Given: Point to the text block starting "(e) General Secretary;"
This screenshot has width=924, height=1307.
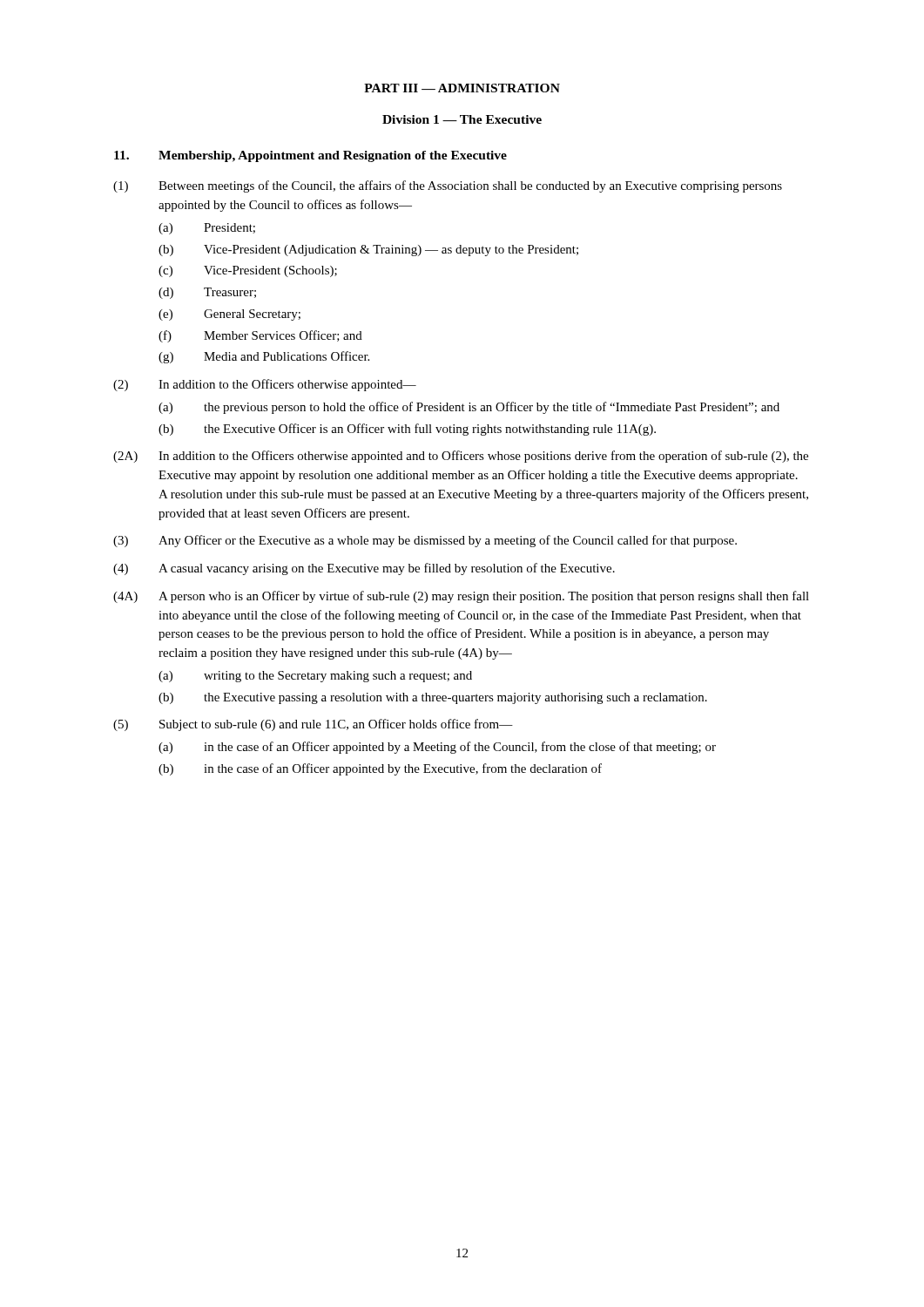Looking at the screenshot, I should pos(229,315).
